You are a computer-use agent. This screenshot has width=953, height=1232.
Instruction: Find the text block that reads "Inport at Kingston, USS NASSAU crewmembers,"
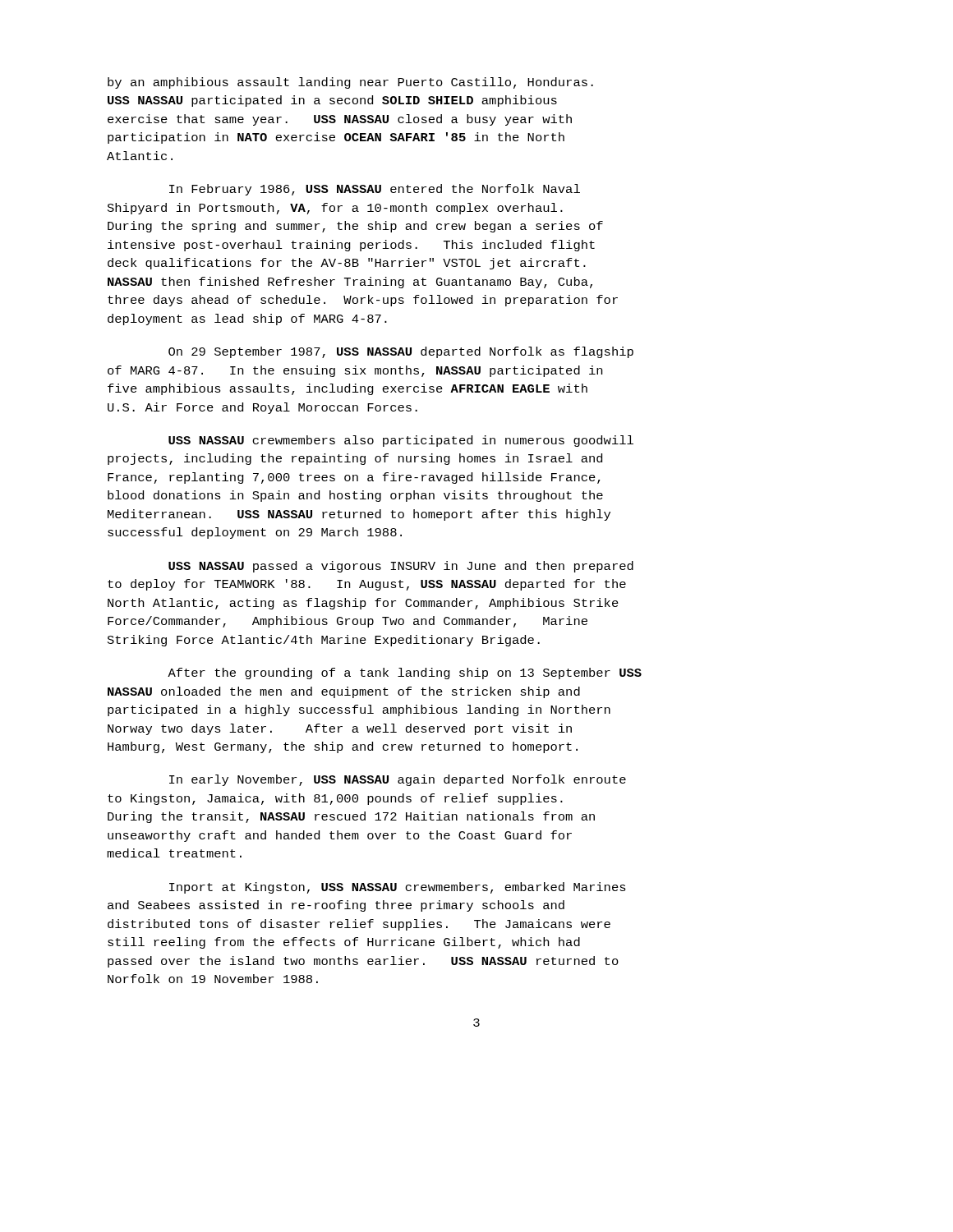point(367,934)
